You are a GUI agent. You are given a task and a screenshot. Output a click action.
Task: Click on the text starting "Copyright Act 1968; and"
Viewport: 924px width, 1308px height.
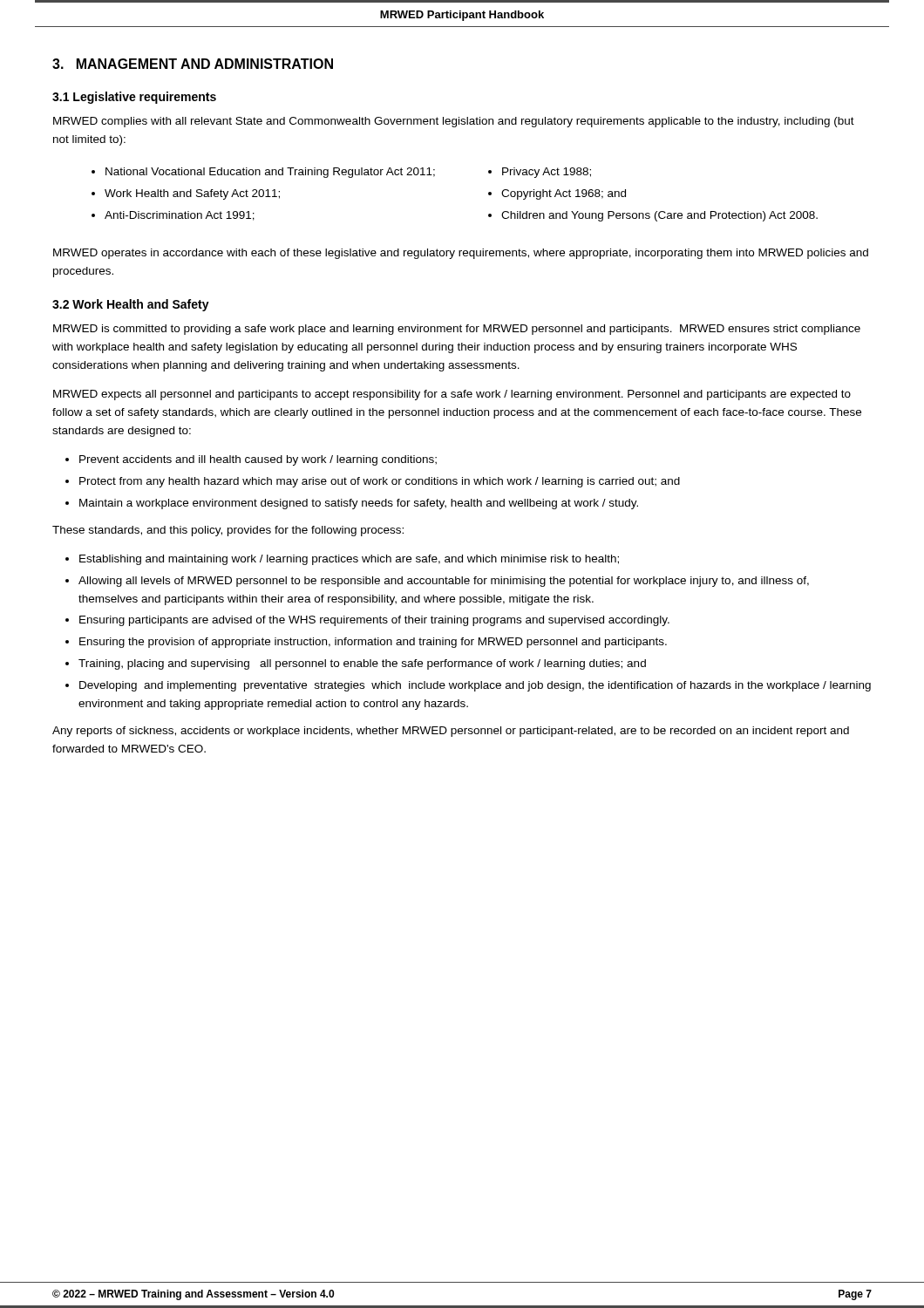tap(564, 193)
